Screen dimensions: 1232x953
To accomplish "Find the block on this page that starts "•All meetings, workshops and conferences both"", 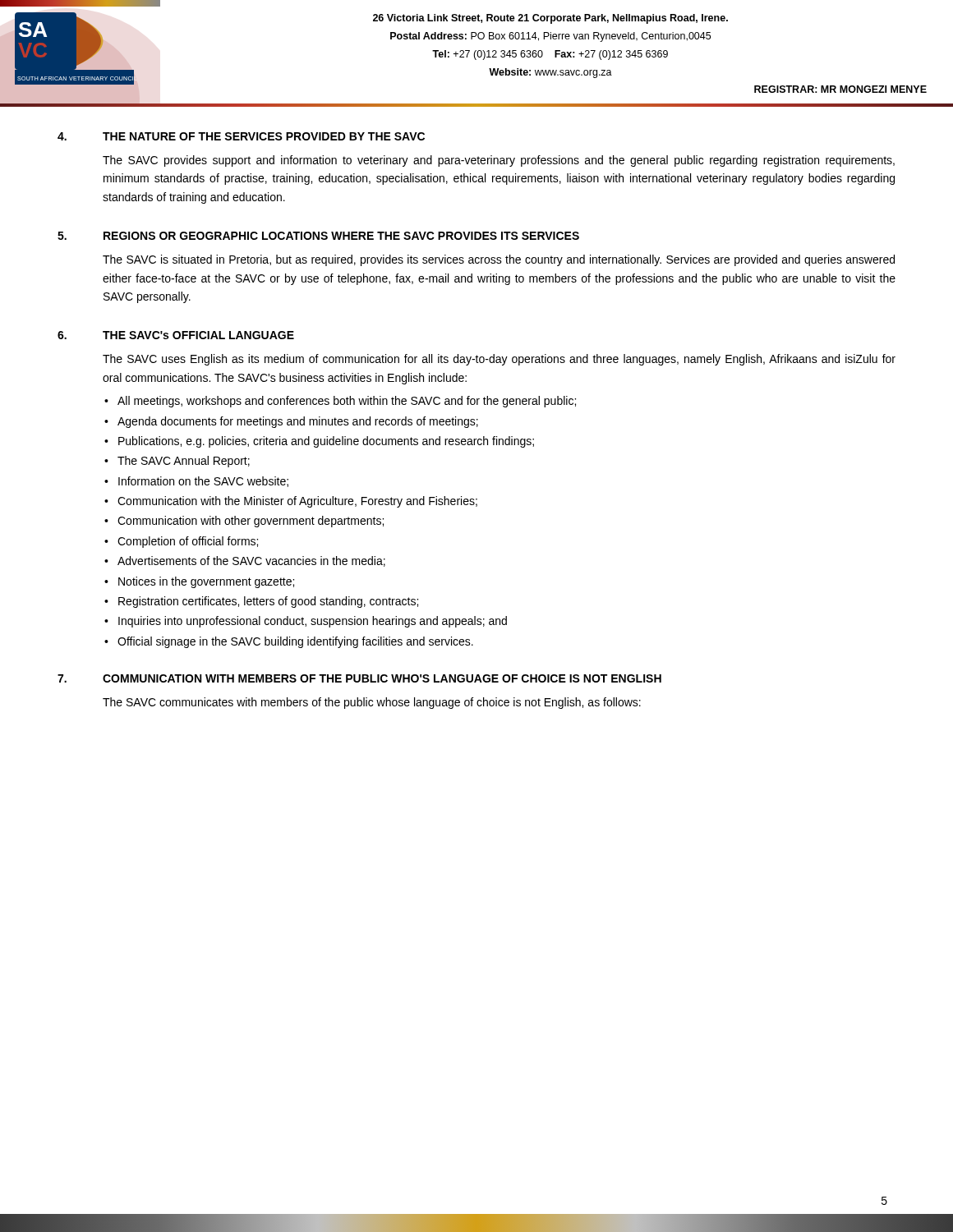I will point(341,401).
